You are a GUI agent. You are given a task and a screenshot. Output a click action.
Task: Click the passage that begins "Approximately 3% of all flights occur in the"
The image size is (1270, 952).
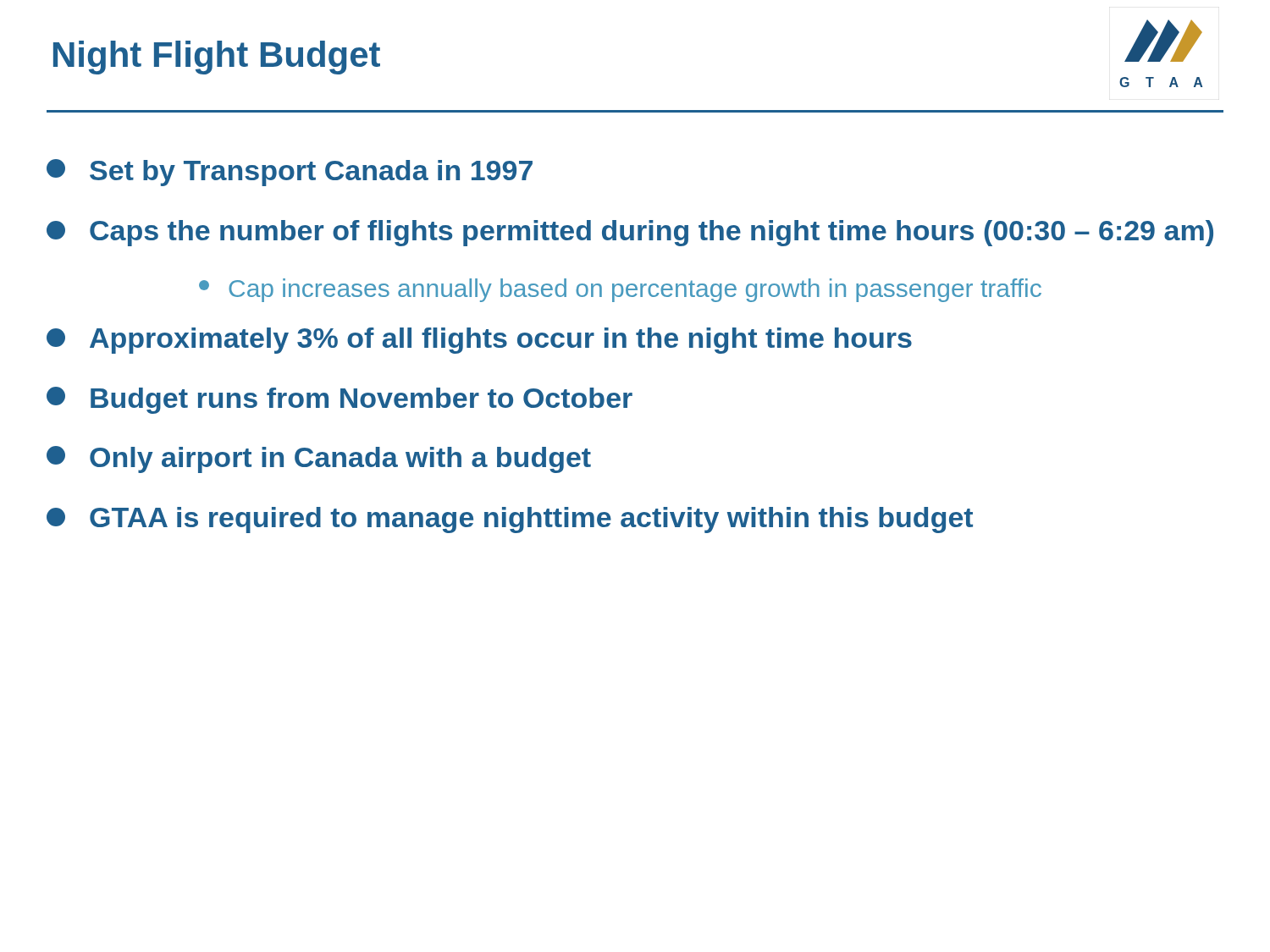[x=480, y=338]
